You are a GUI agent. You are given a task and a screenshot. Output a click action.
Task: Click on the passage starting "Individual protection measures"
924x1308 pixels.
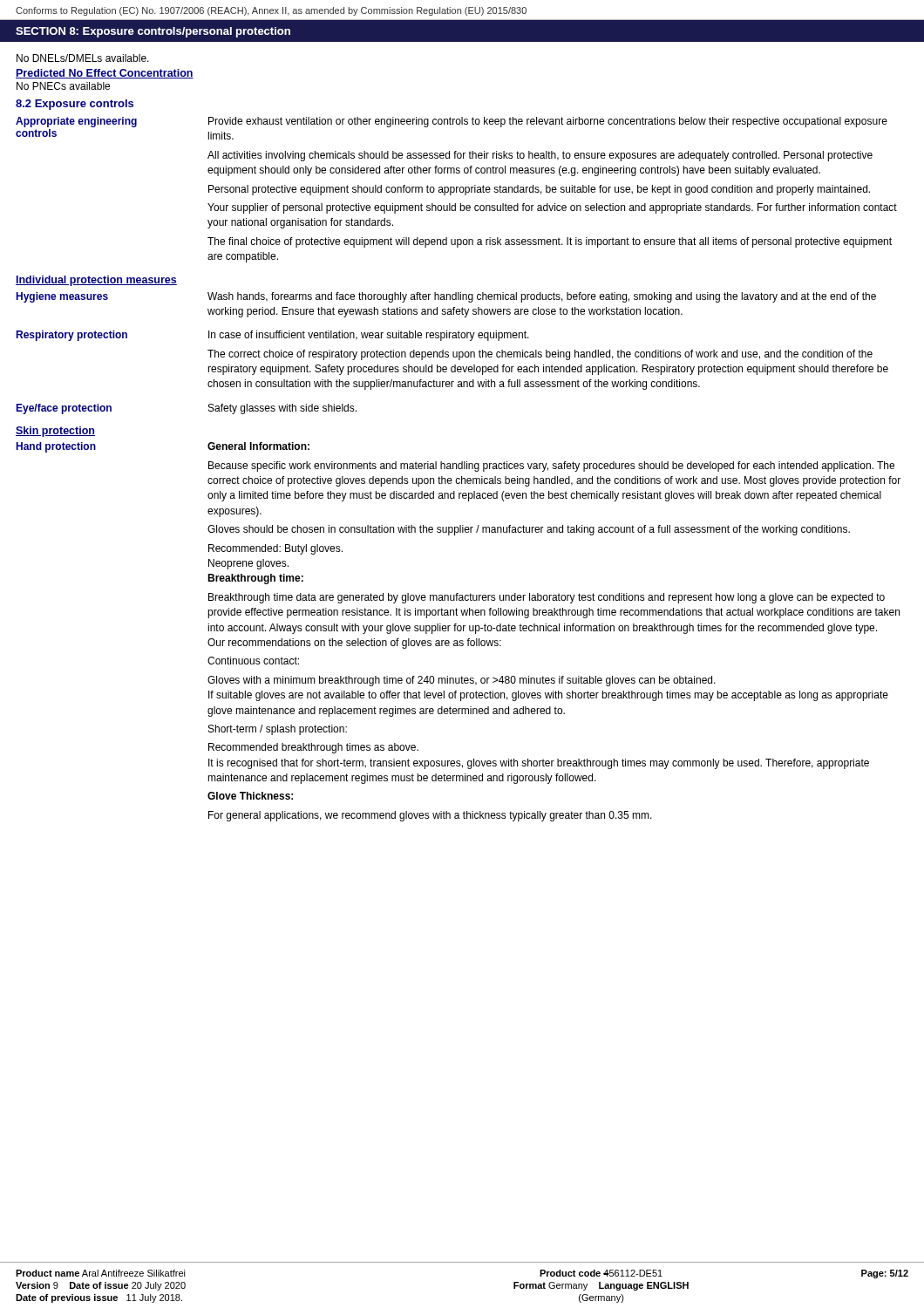pos(96,279)
